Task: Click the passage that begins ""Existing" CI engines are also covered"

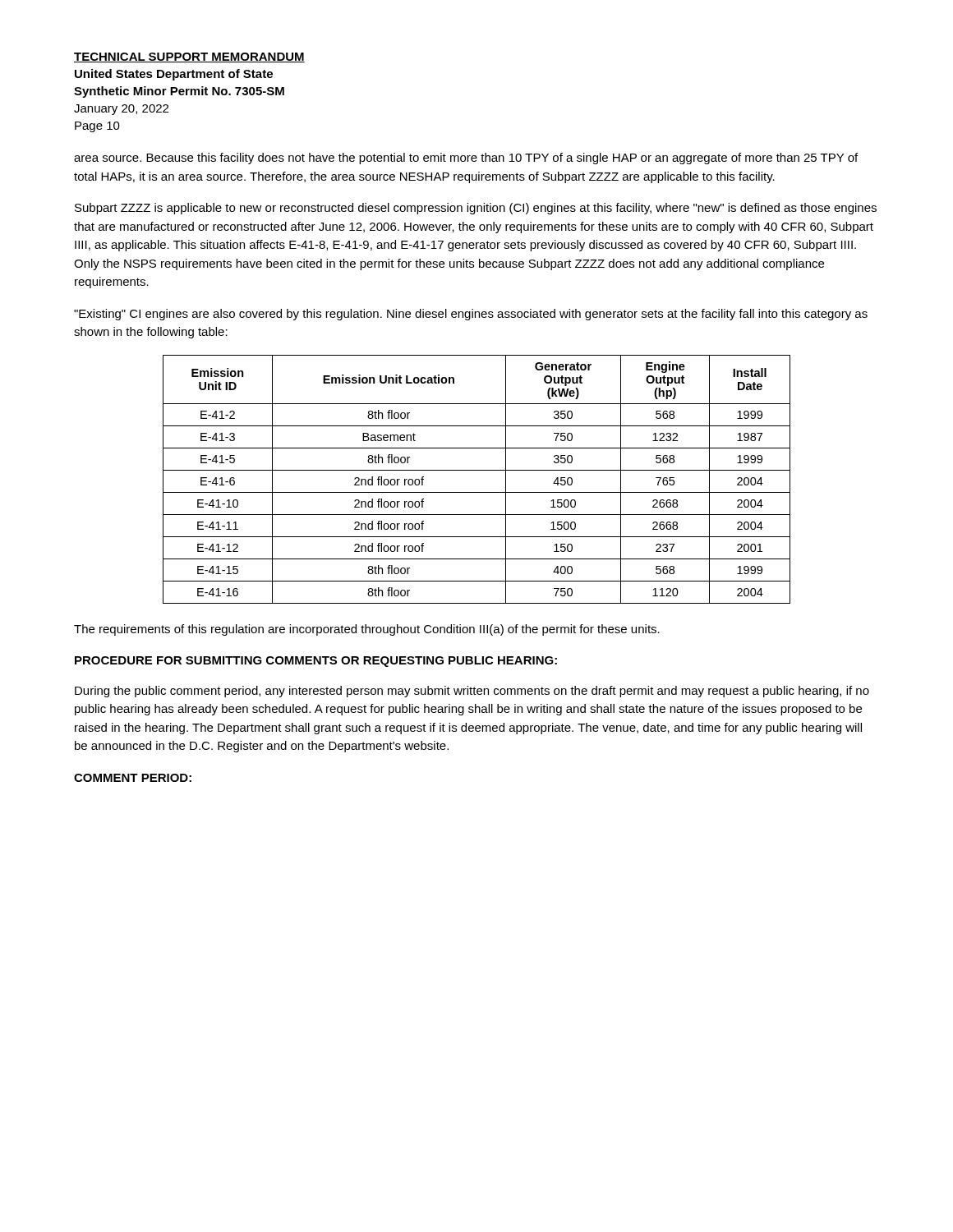Action: [476, 323]
